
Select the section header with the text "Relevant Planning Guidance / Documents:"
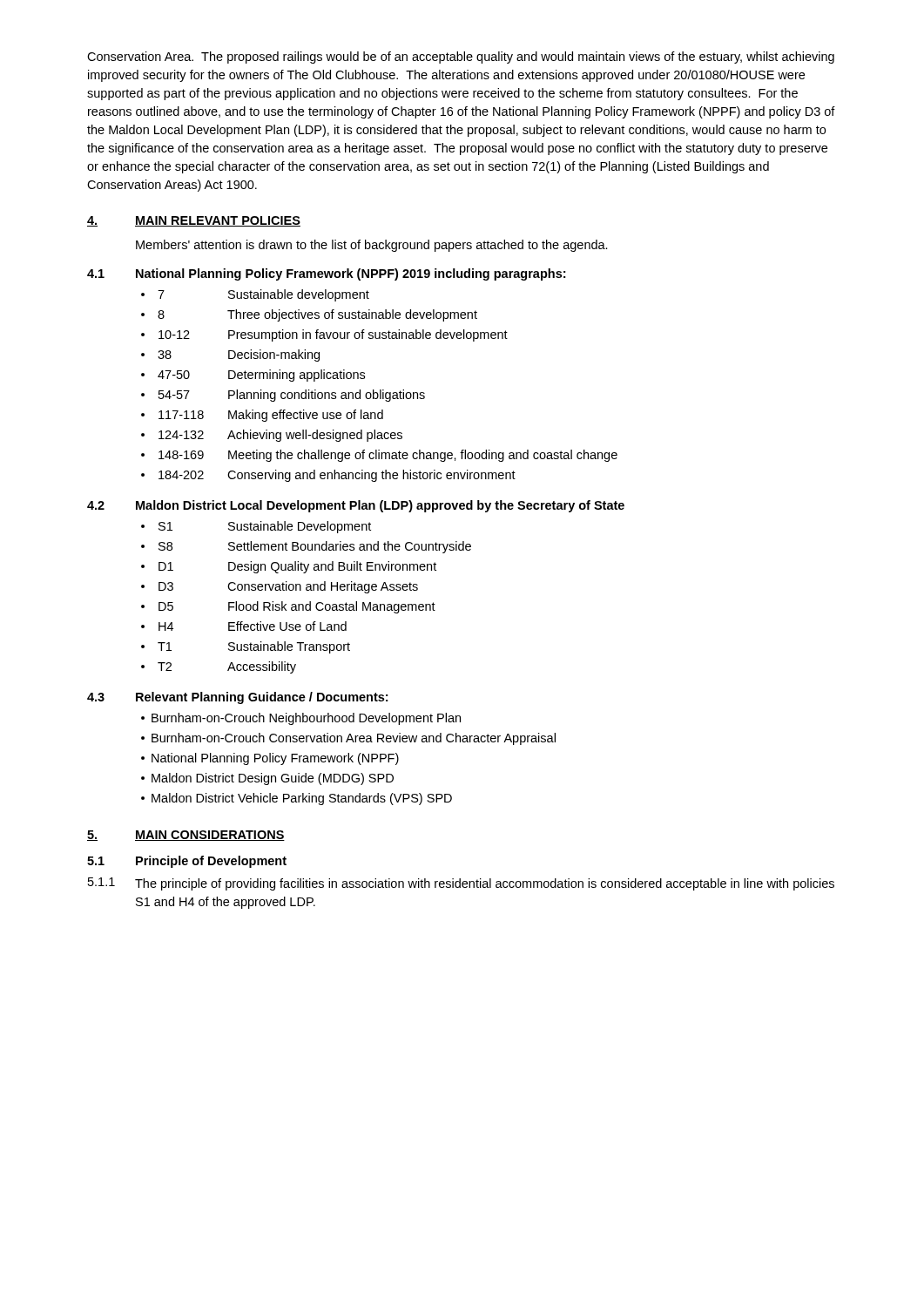coord(262,697)
